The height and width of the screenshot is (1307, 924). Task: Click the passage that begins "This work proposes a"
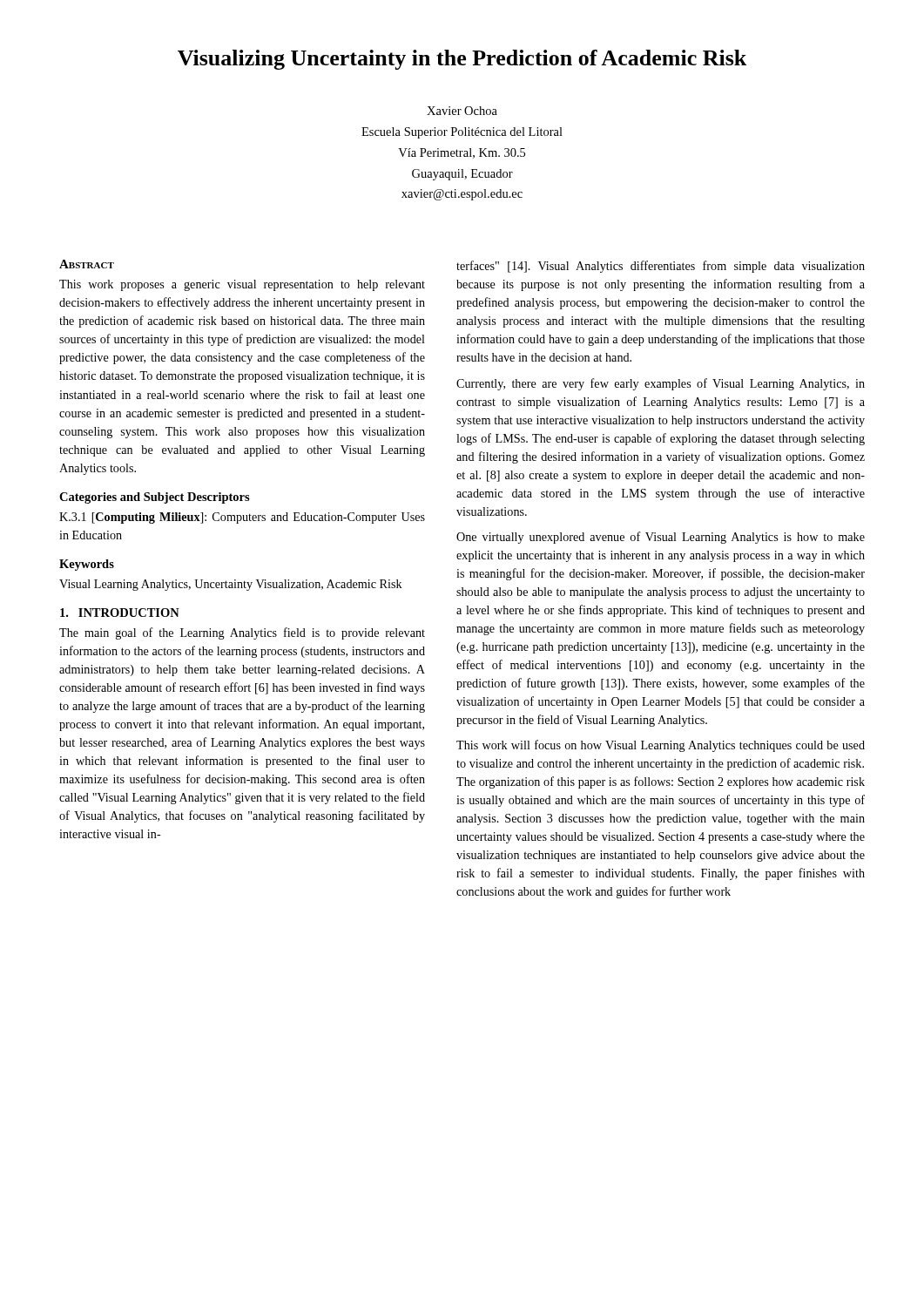point(242,376)
